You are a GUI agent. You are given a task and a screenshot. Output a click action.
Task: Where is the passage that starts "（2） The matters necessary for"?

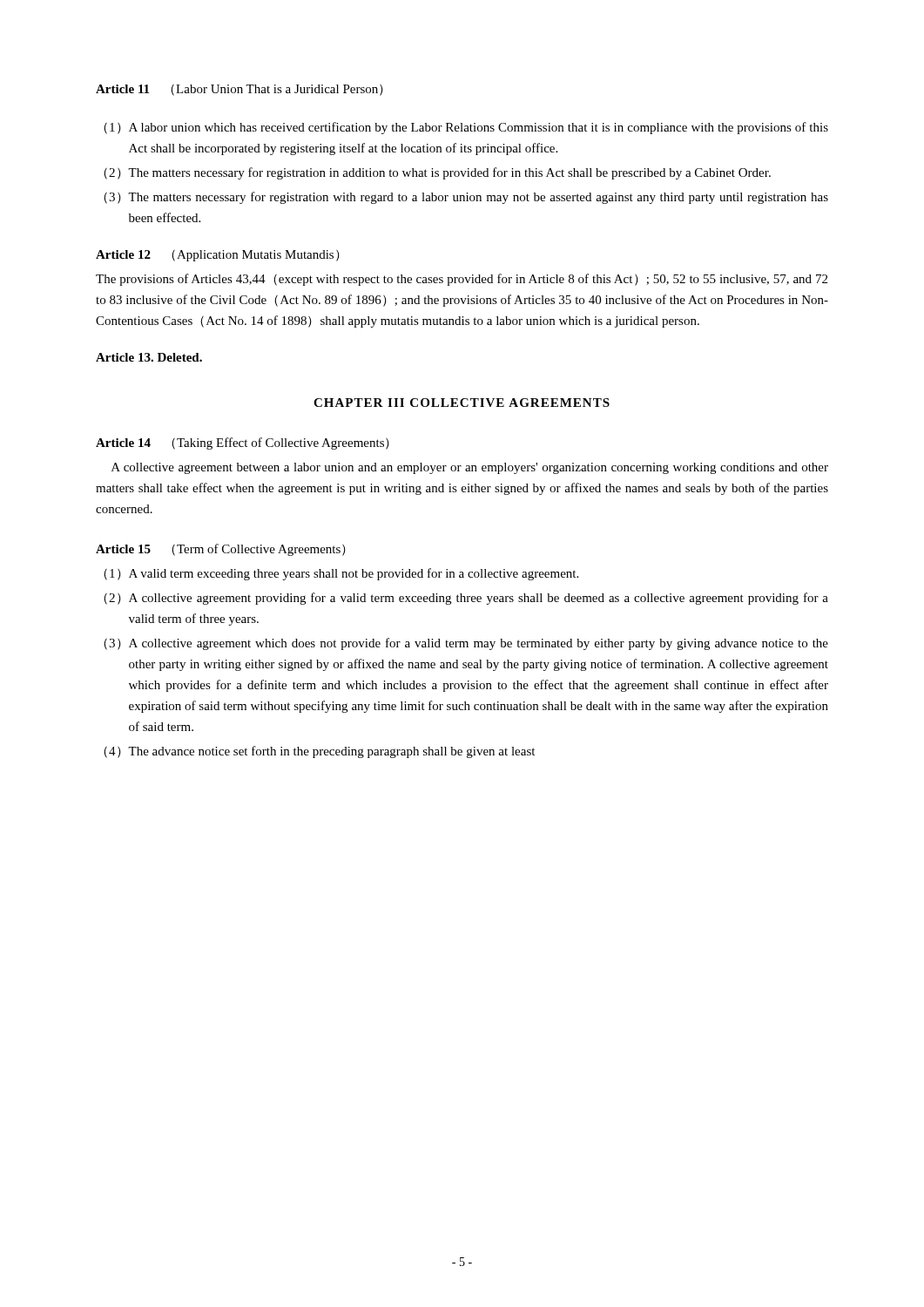462,173
